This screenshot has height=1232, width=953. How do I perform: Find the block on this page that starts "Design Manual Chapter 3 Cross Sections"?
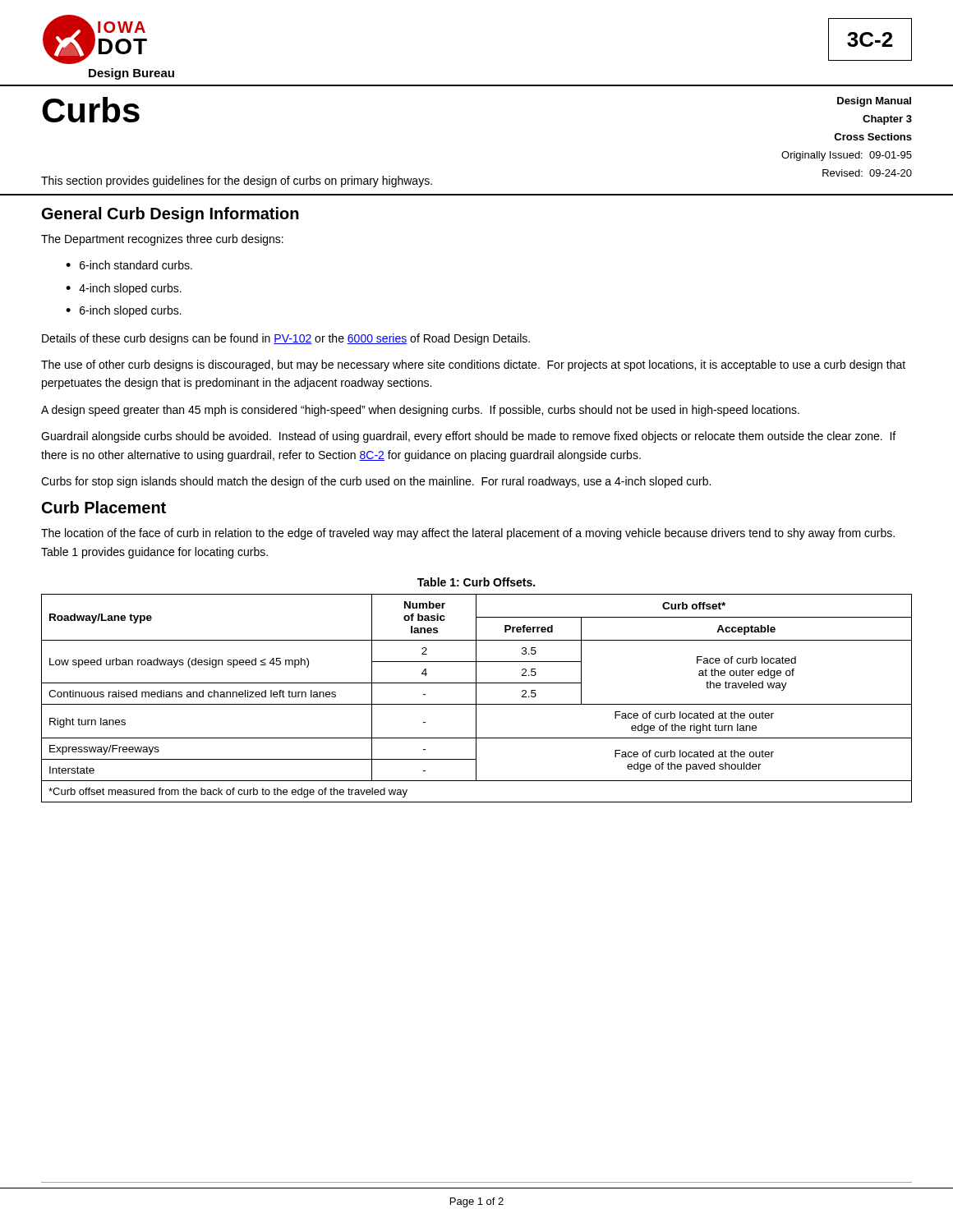coord(844,137)
